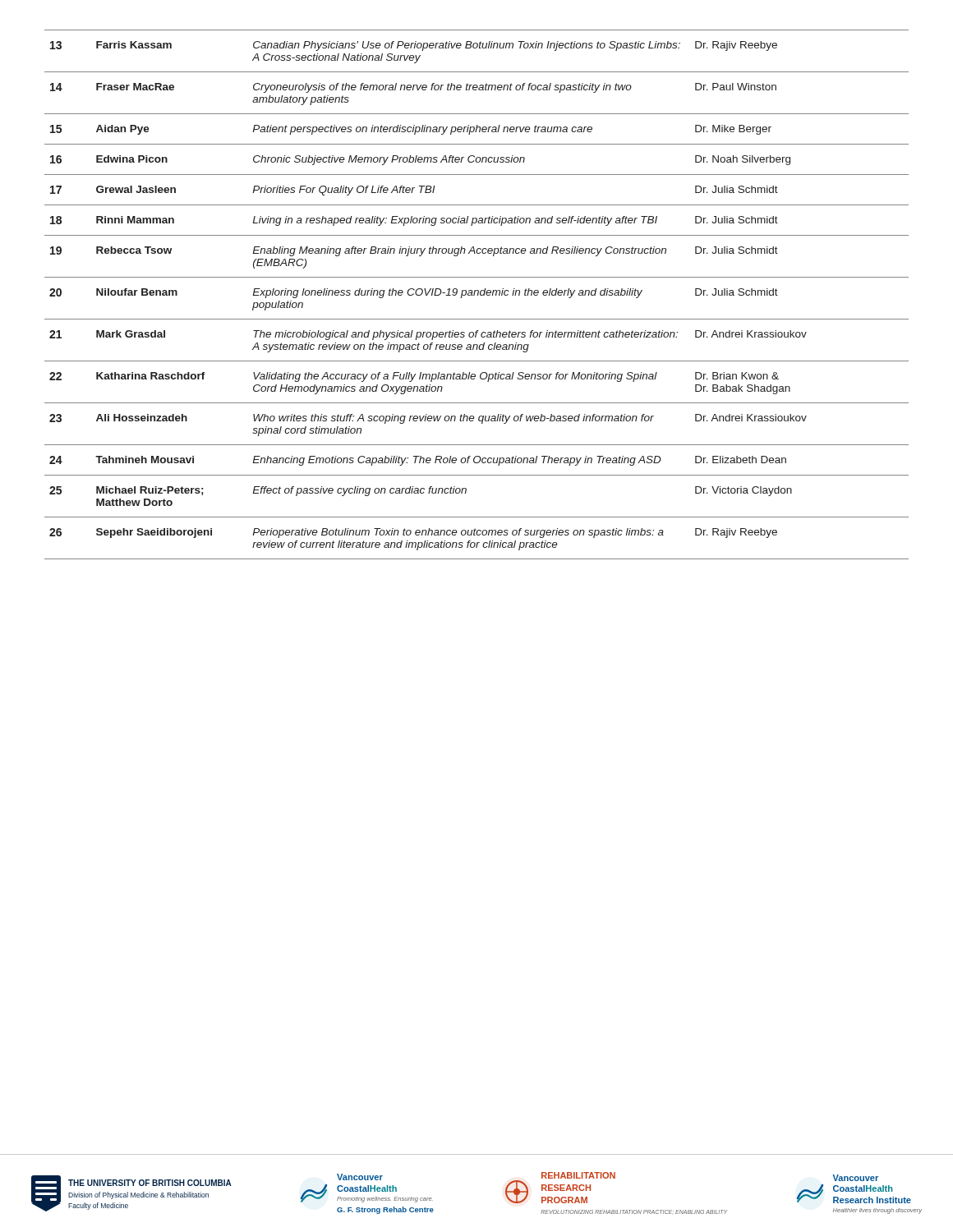953x1232 pixels.
Task: Click the table
Action: (476, 294)
